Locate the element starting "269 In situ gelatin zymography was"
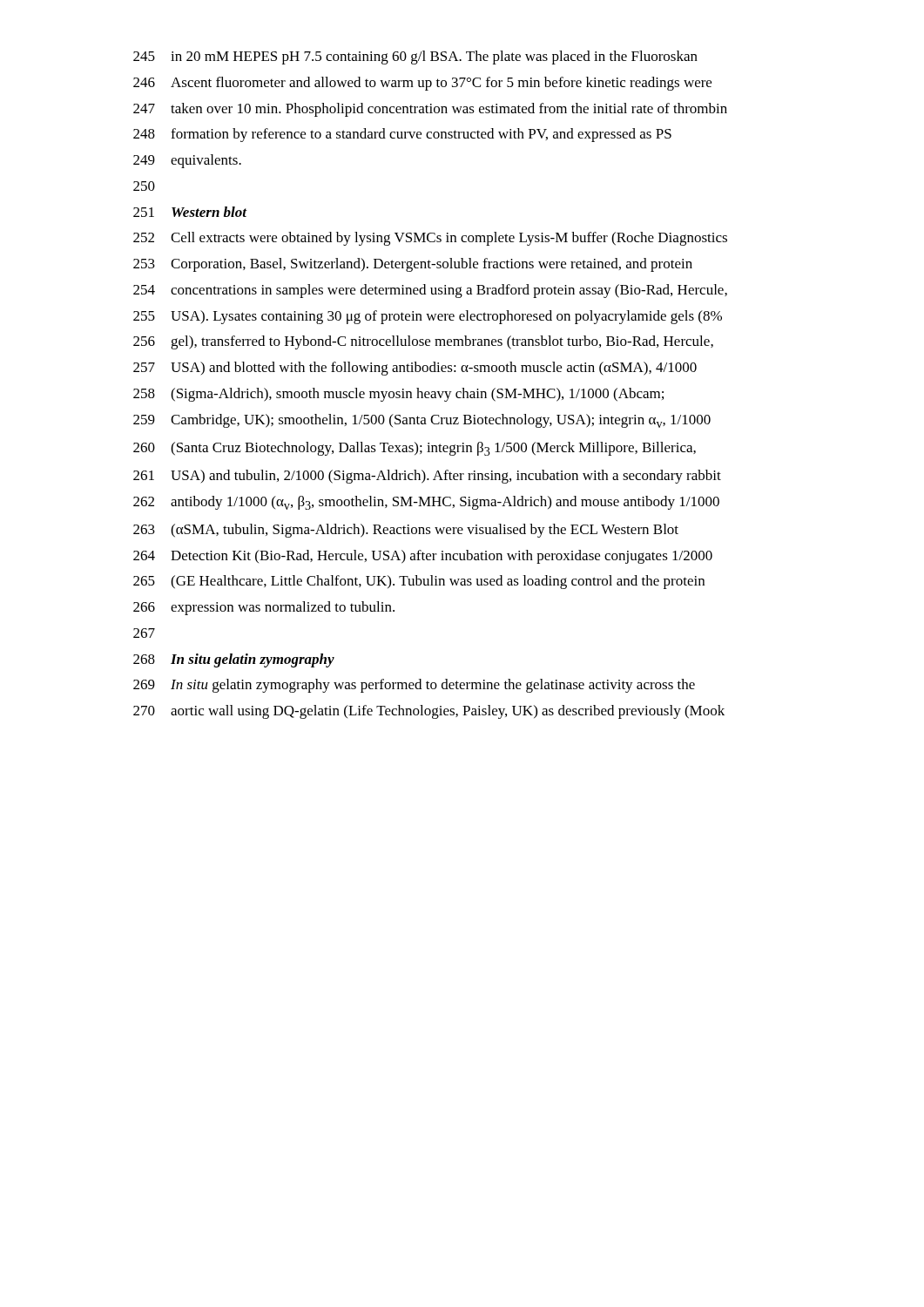The width and height of the screenshot is (924, 1307). [x=479, y=698]
